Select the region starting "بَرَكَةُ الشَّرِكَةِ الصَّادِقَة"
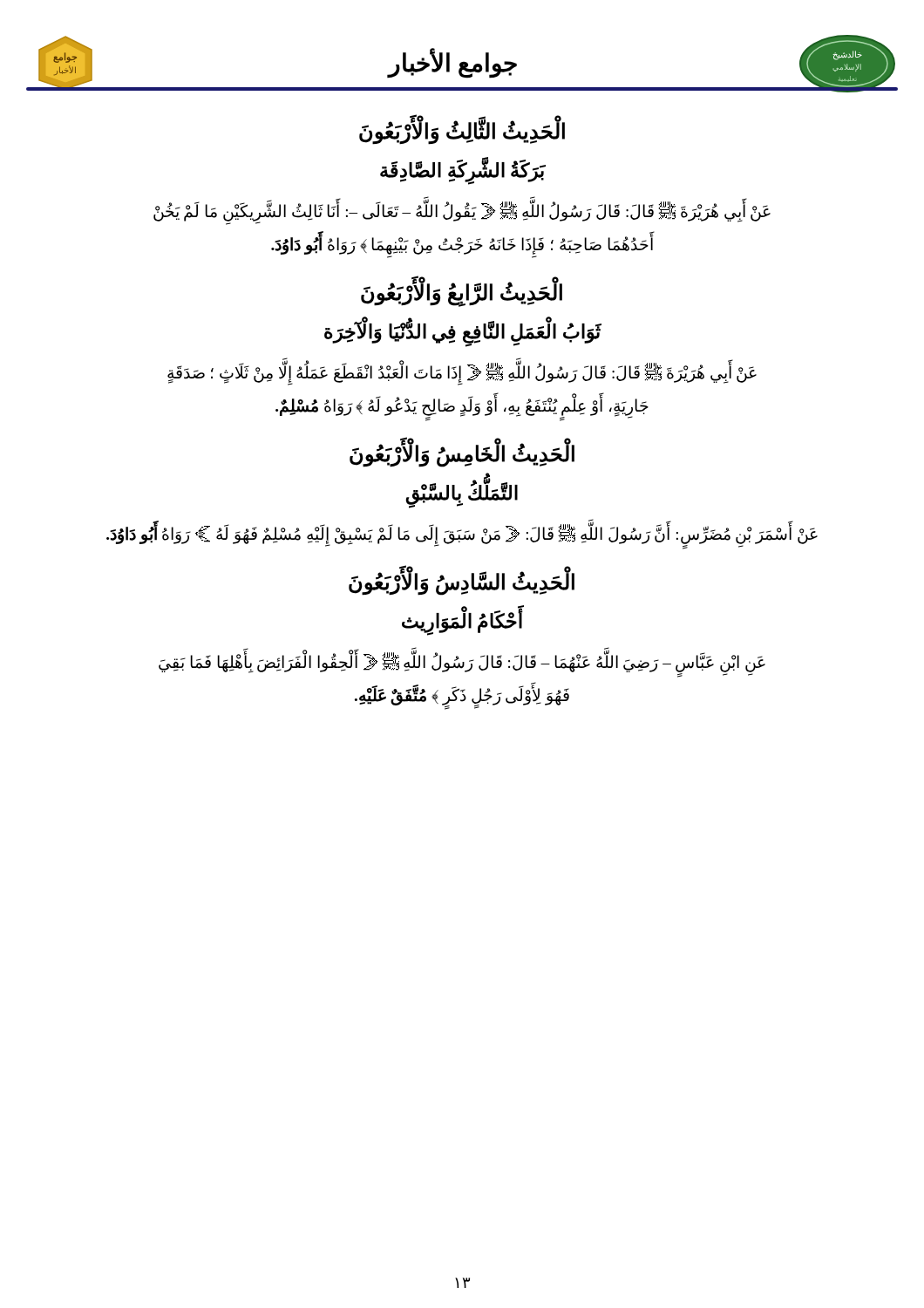Image resolution: width=924 pixels, height=1308 pixels. click(x=462, y=170)
